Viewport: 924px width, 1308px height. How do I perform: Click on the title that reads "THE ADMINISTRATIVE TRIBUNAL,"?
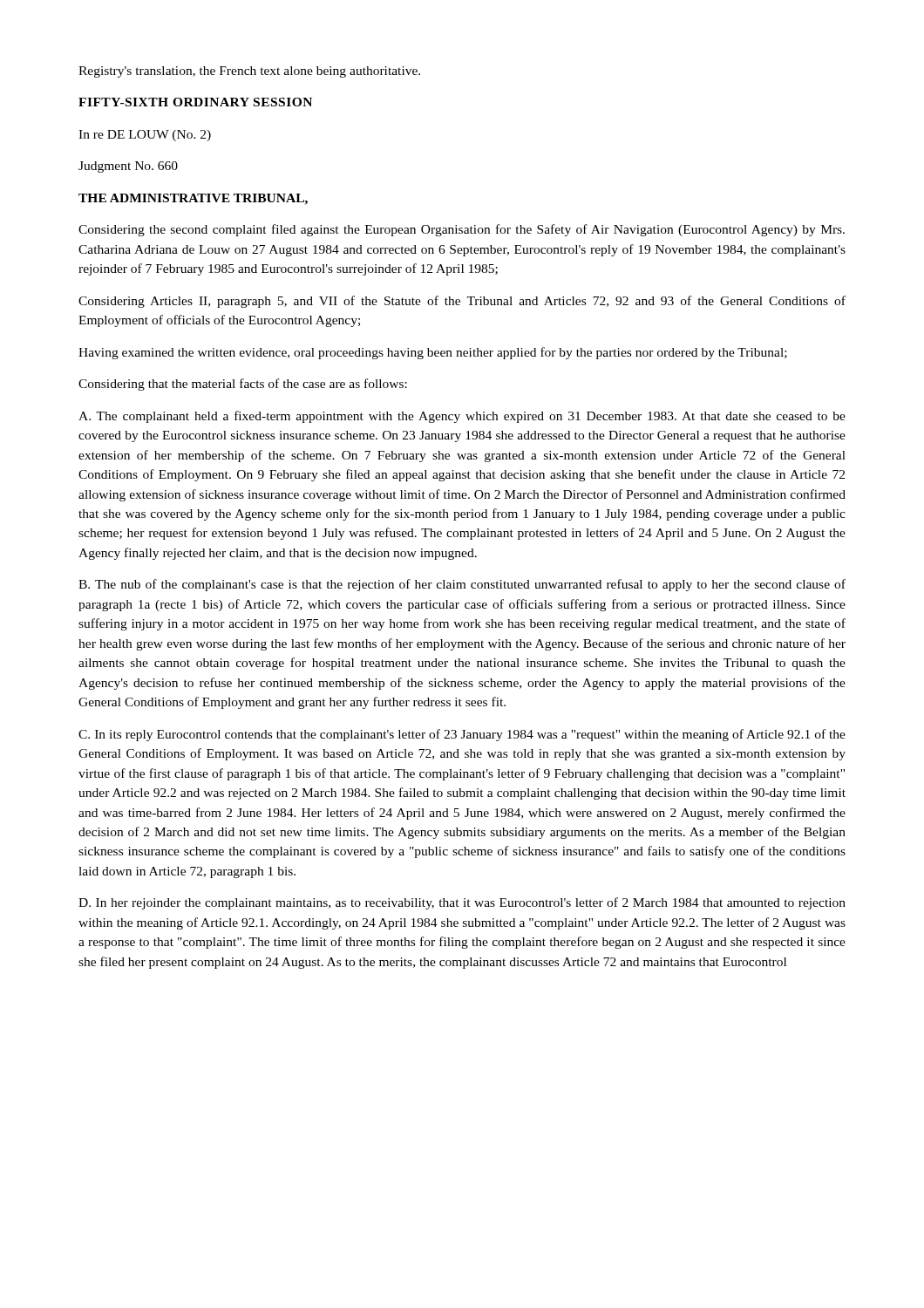[193, 197]
